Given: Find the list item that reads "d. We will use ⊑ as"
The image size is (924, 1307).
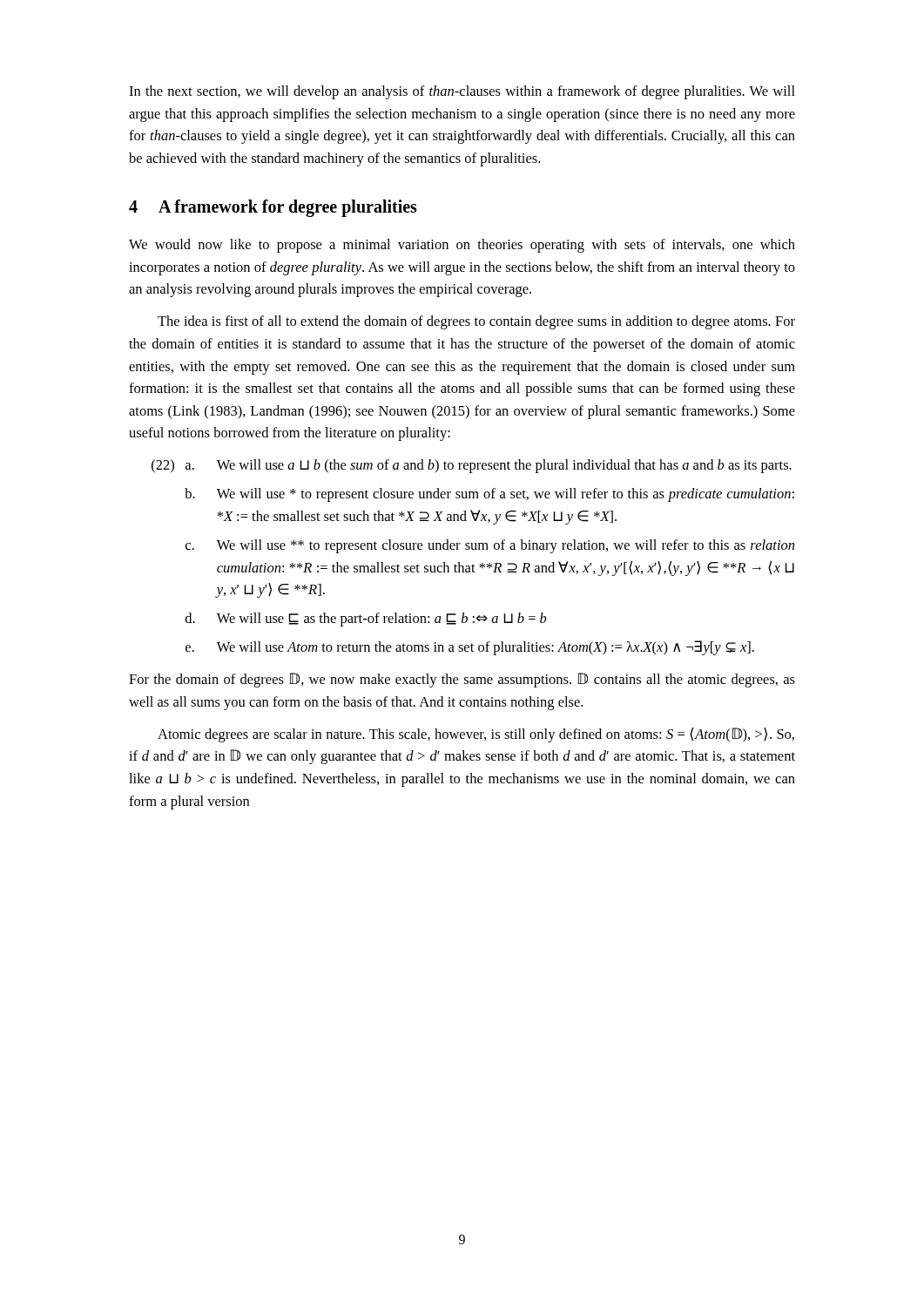Looking at the screenshot, I should click(462, 618).
